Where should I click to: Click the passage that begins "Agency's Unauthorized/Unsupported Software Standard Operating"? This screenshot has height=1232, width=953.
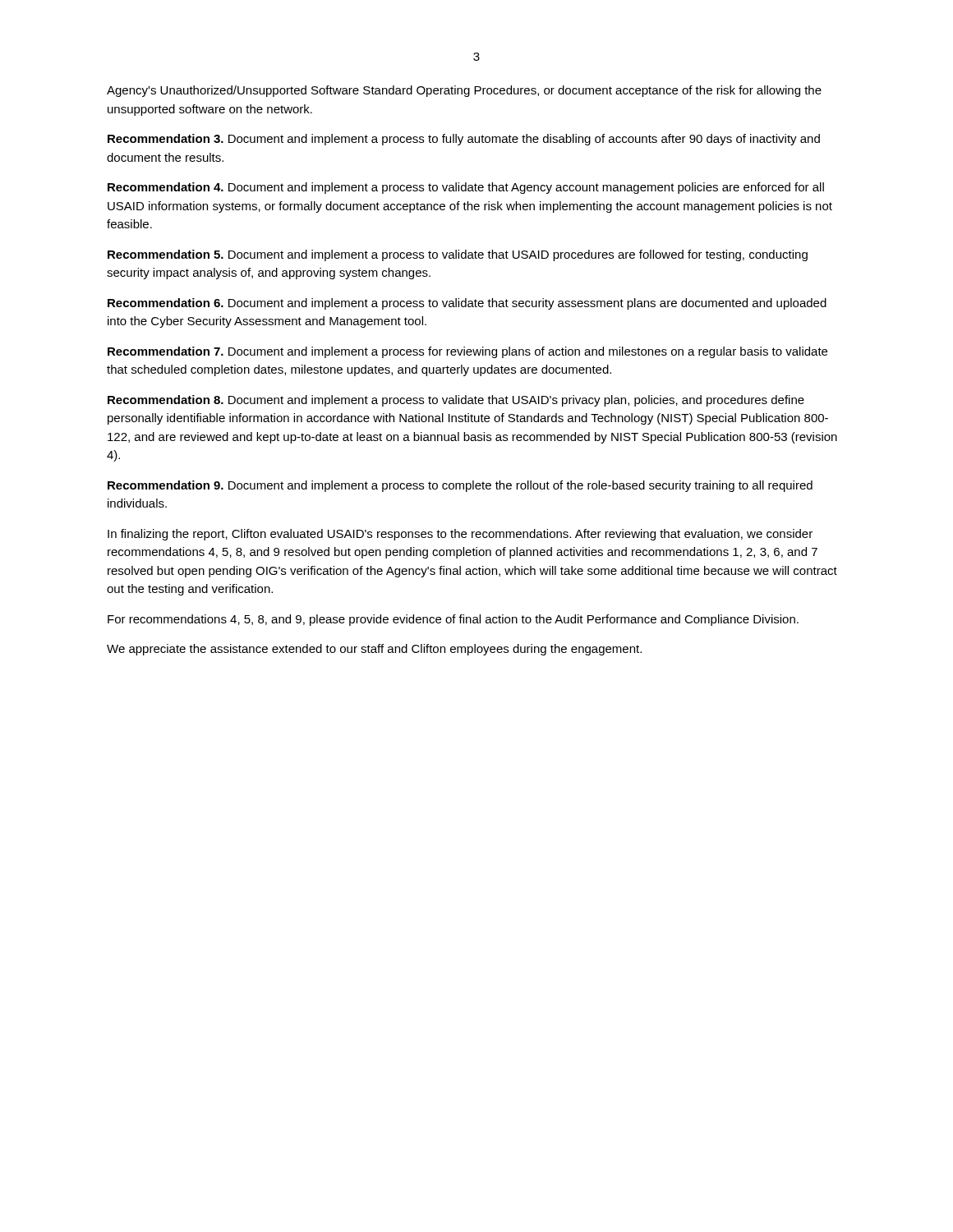click(x=464, y=99)
